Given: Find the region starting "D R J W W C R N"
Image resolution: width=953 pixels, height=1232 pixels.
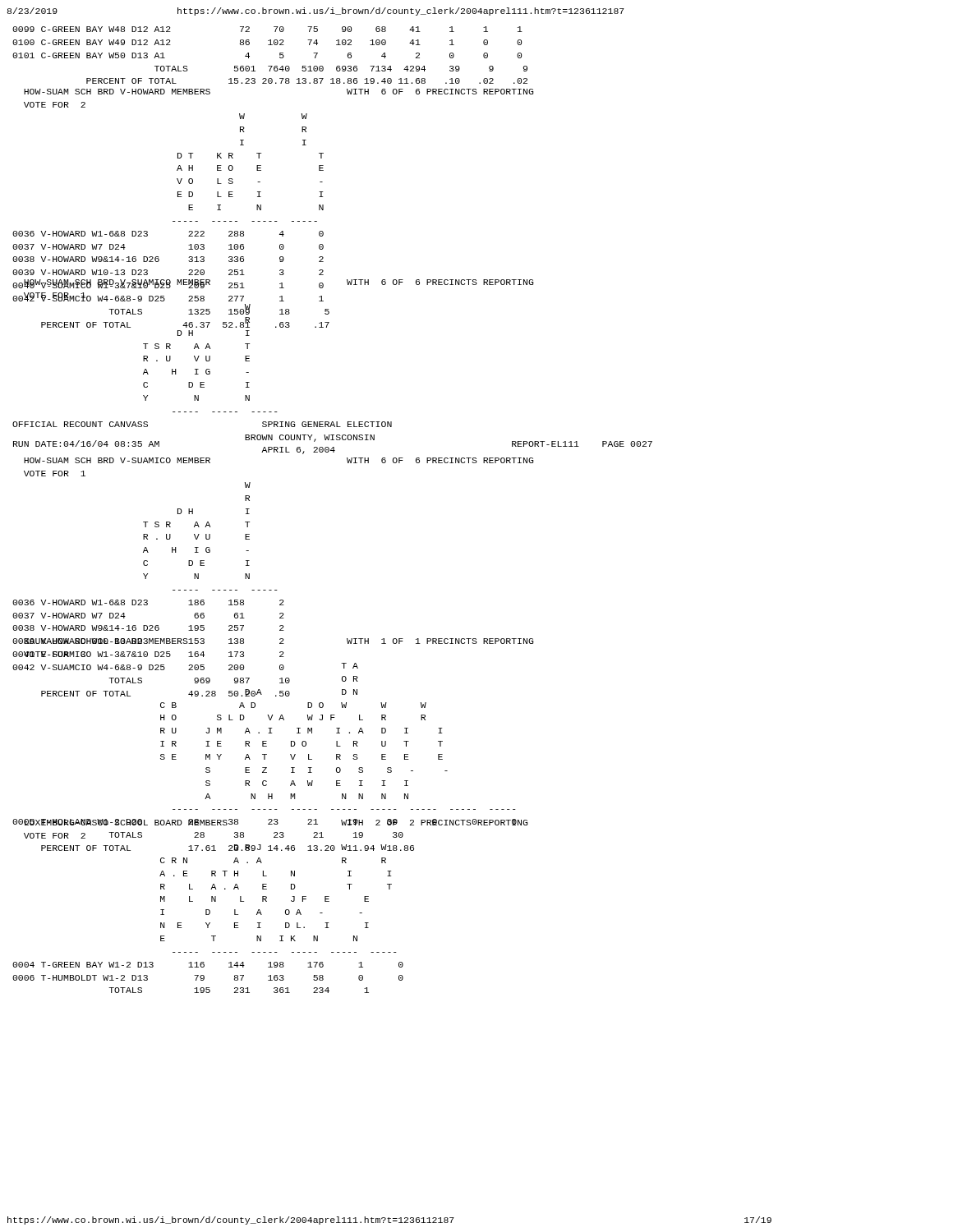Looking at the screenshot, I should tap(228, 848).
